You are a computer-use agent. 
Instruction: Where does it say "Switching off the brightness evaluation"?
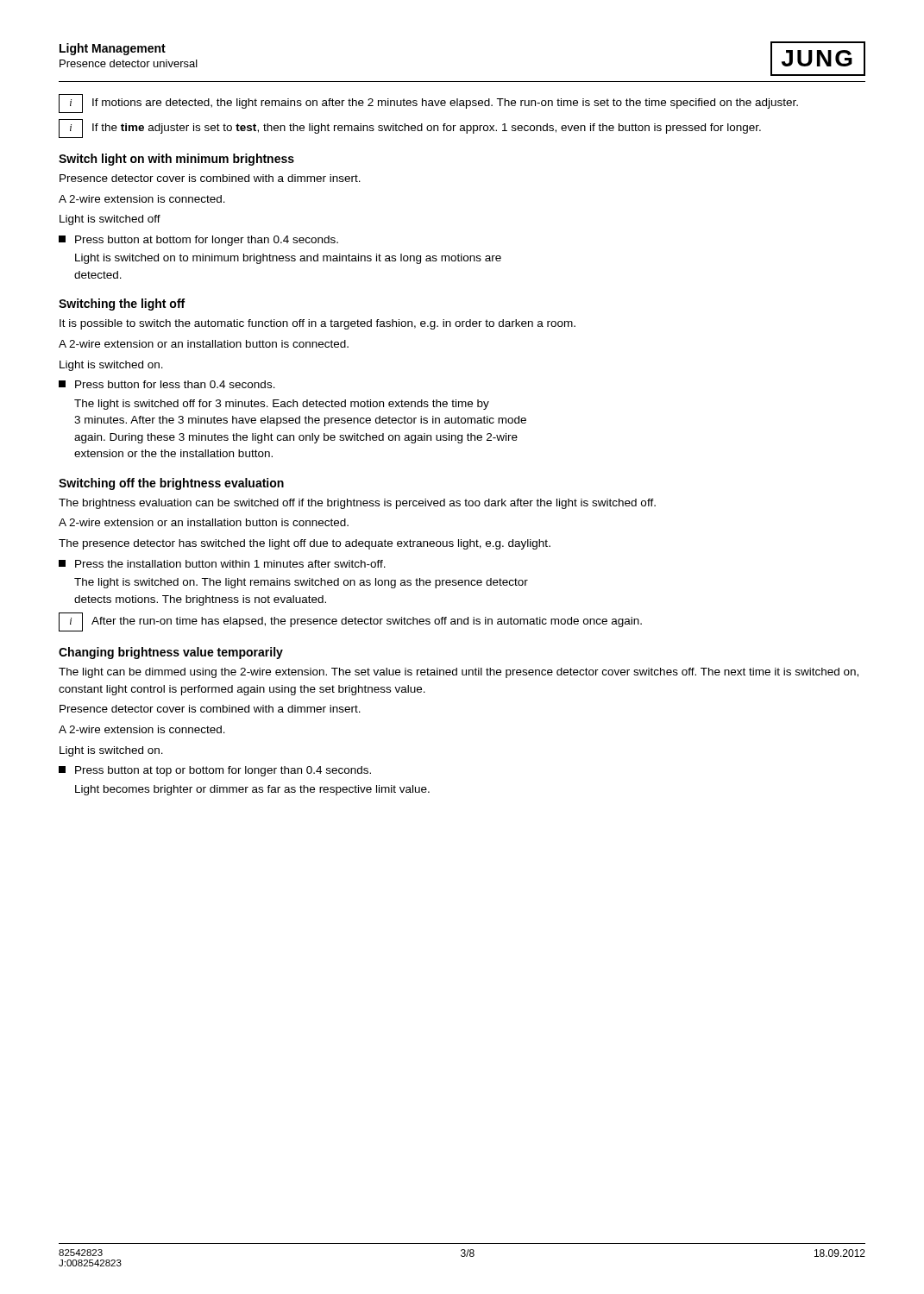(171, 483)
